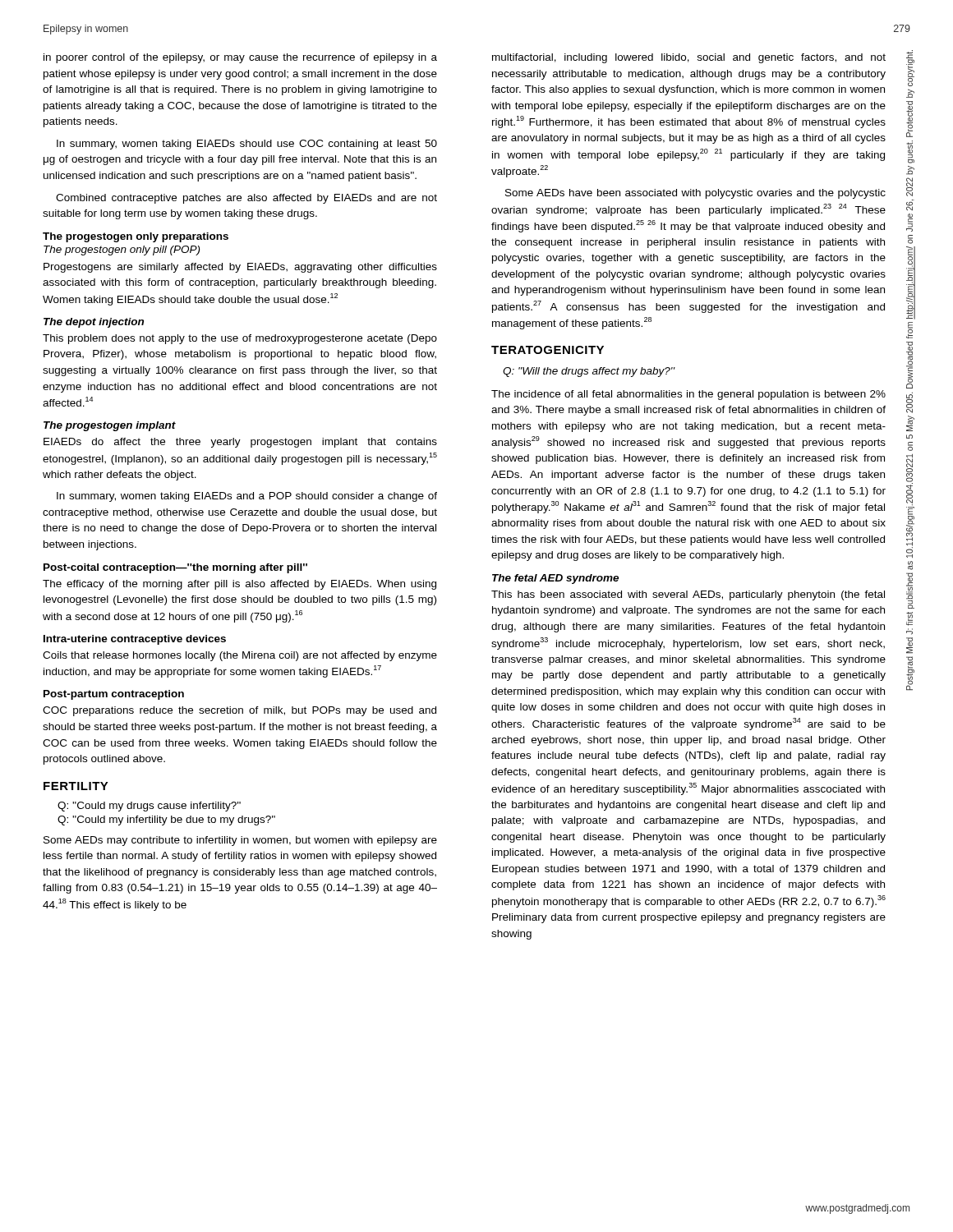Image resolution: width=953 pixels, height=1232 pixels.
Task: Select the section header with the text "The progestogen only preparations The progestogen only pill"
Action: (136, 237)
